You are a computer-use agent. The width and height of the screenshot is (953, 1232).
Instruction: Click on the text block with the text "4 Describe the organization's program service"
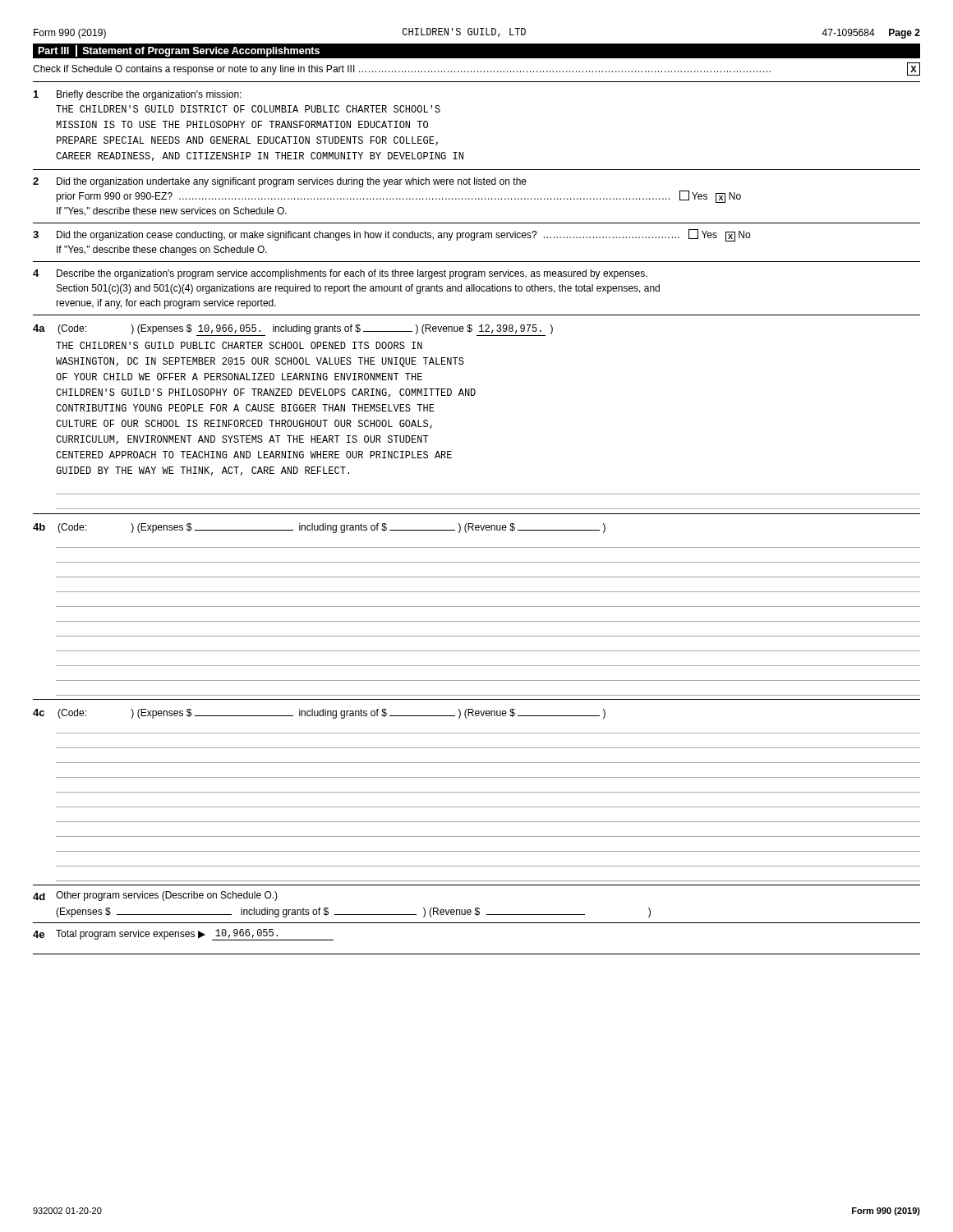pyautogui.click(x=476, y=288)
